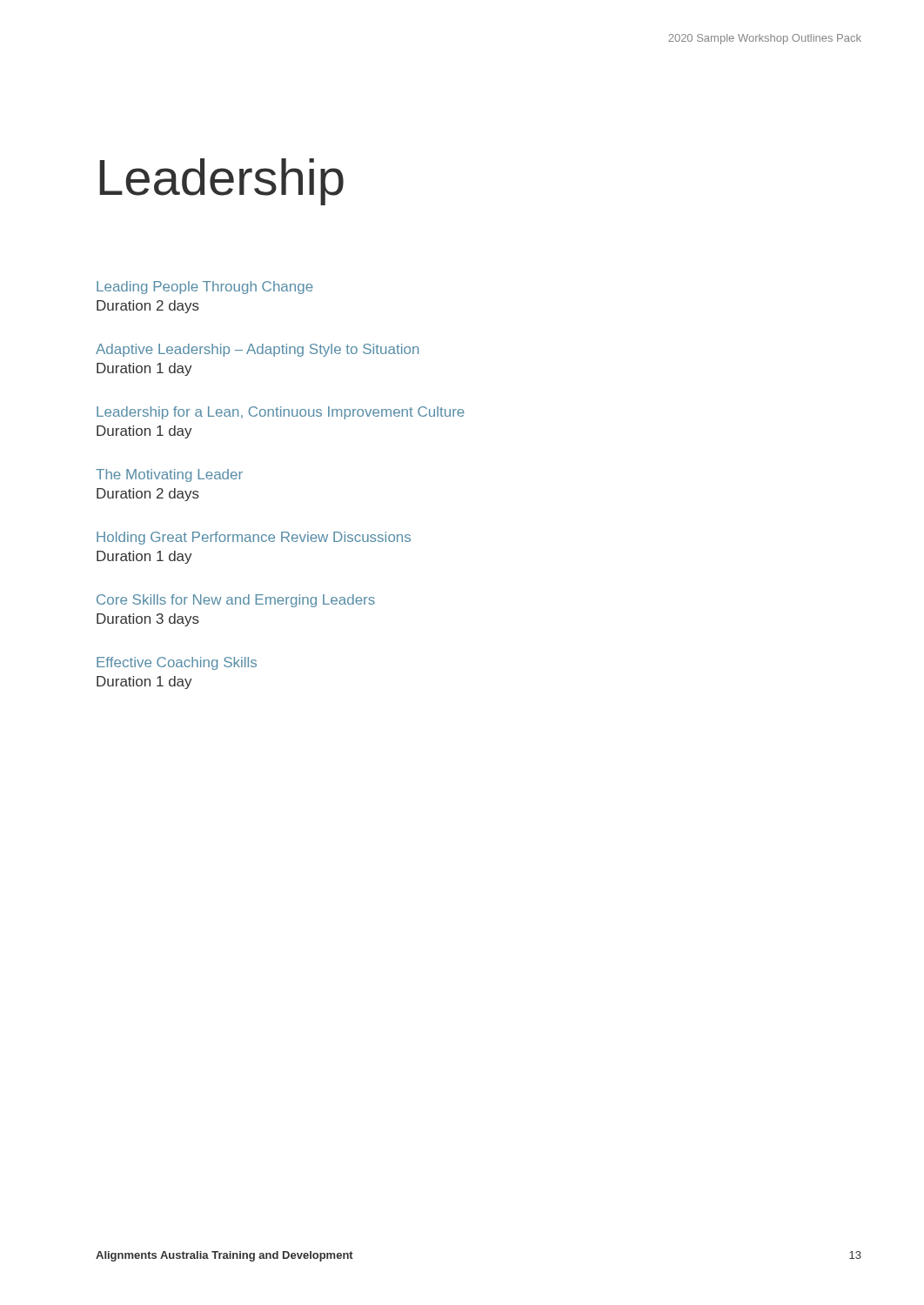Image resolution: width=924 pixels, height=1305 pixels.
Task: Find the text that reads "Effective Coaching Skills Duration 1 day"
Action: 177,663
